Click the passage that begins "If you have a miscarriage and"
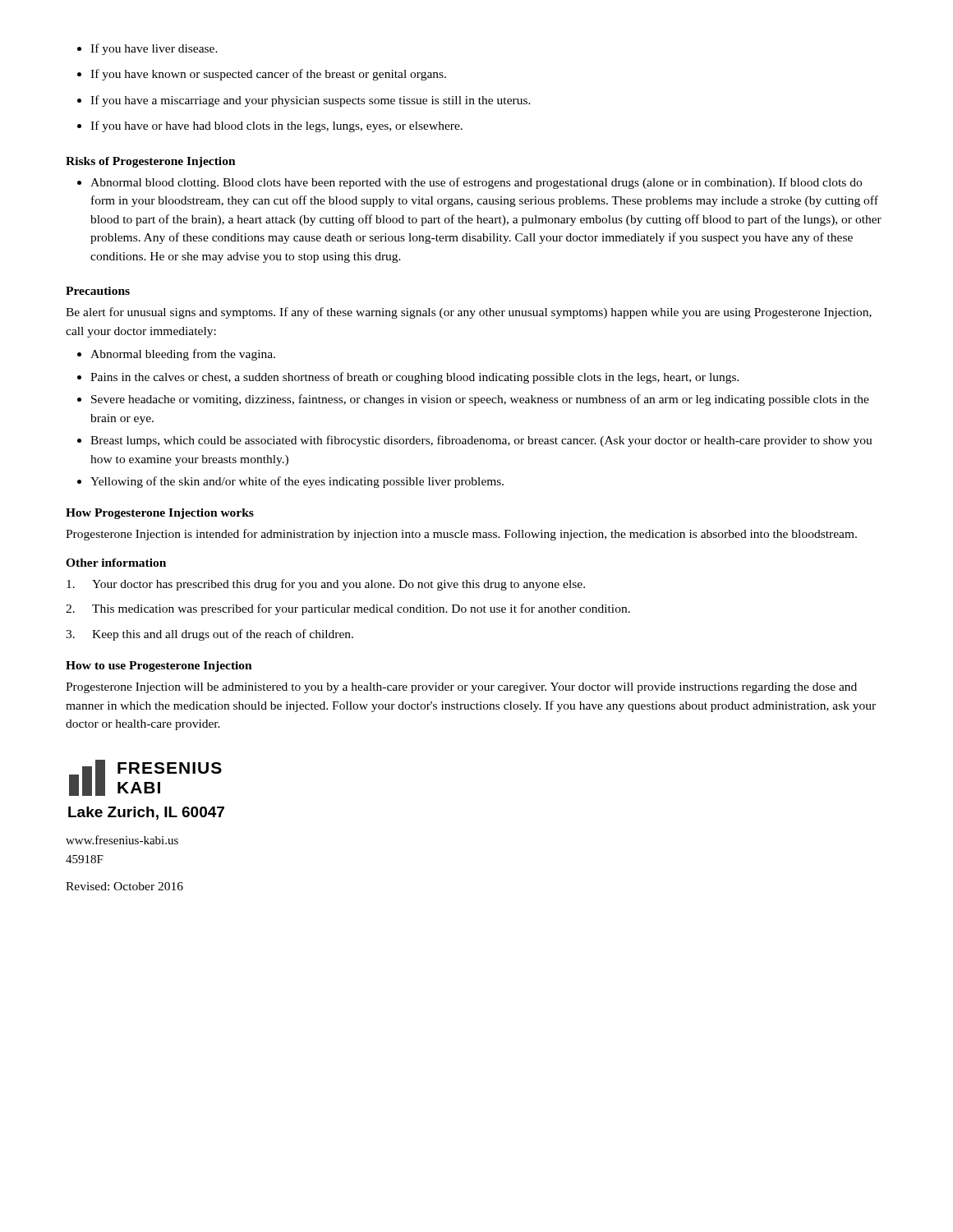 [298, 102]
